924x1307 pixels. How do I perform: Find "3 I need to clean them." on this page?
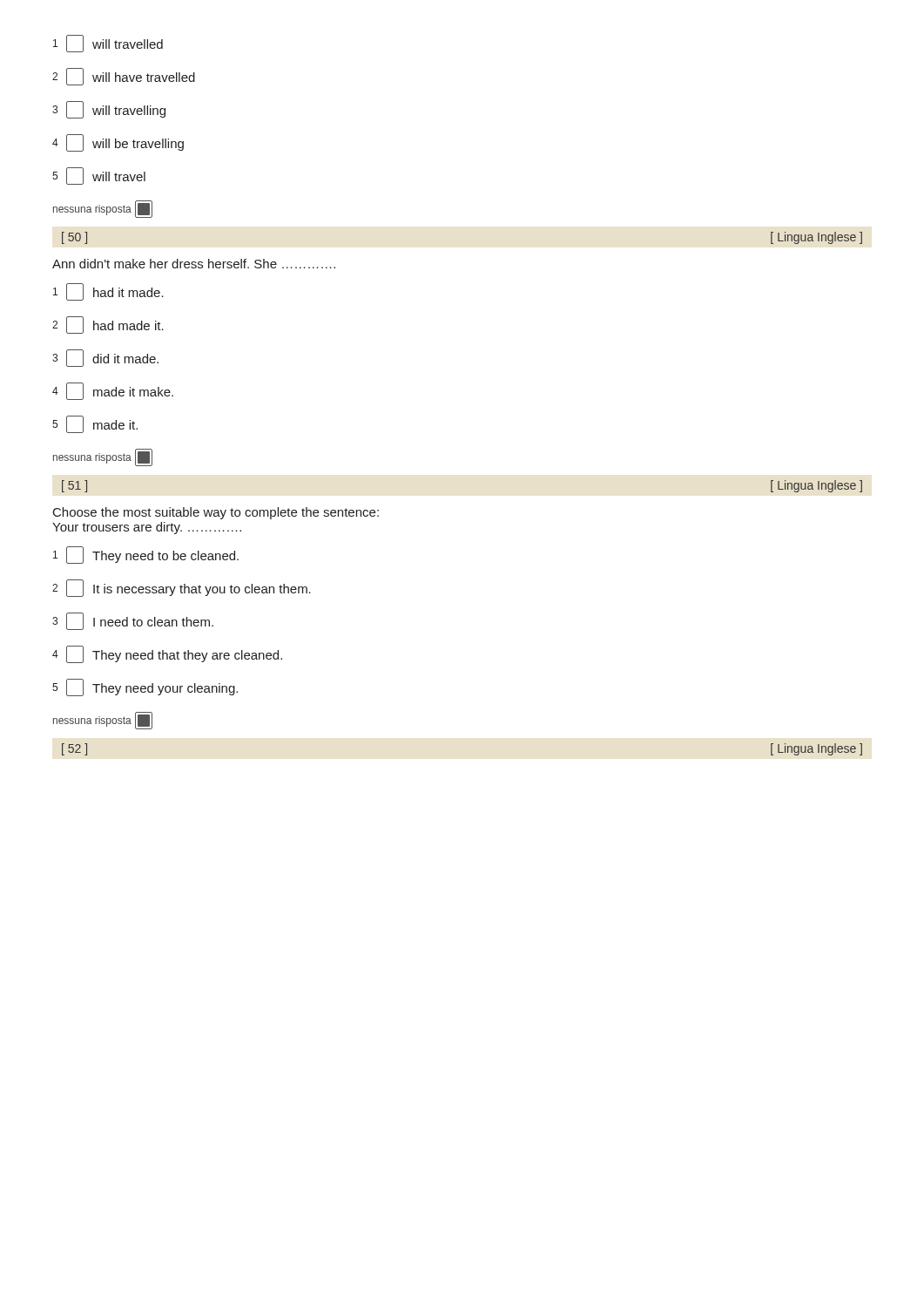coord(133,621)
